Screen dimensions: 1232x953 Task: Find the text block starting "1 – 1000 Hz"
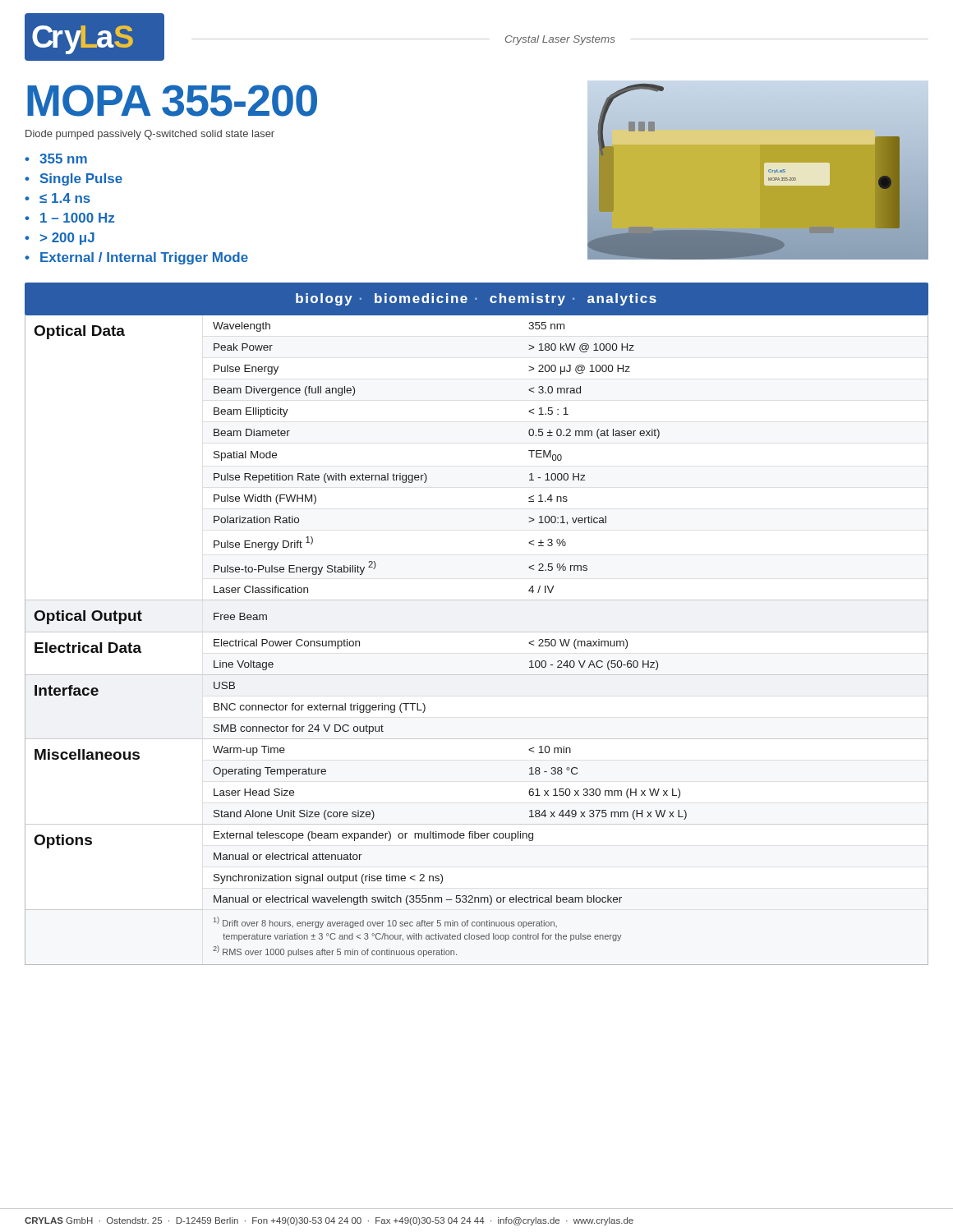coord(77,218)
